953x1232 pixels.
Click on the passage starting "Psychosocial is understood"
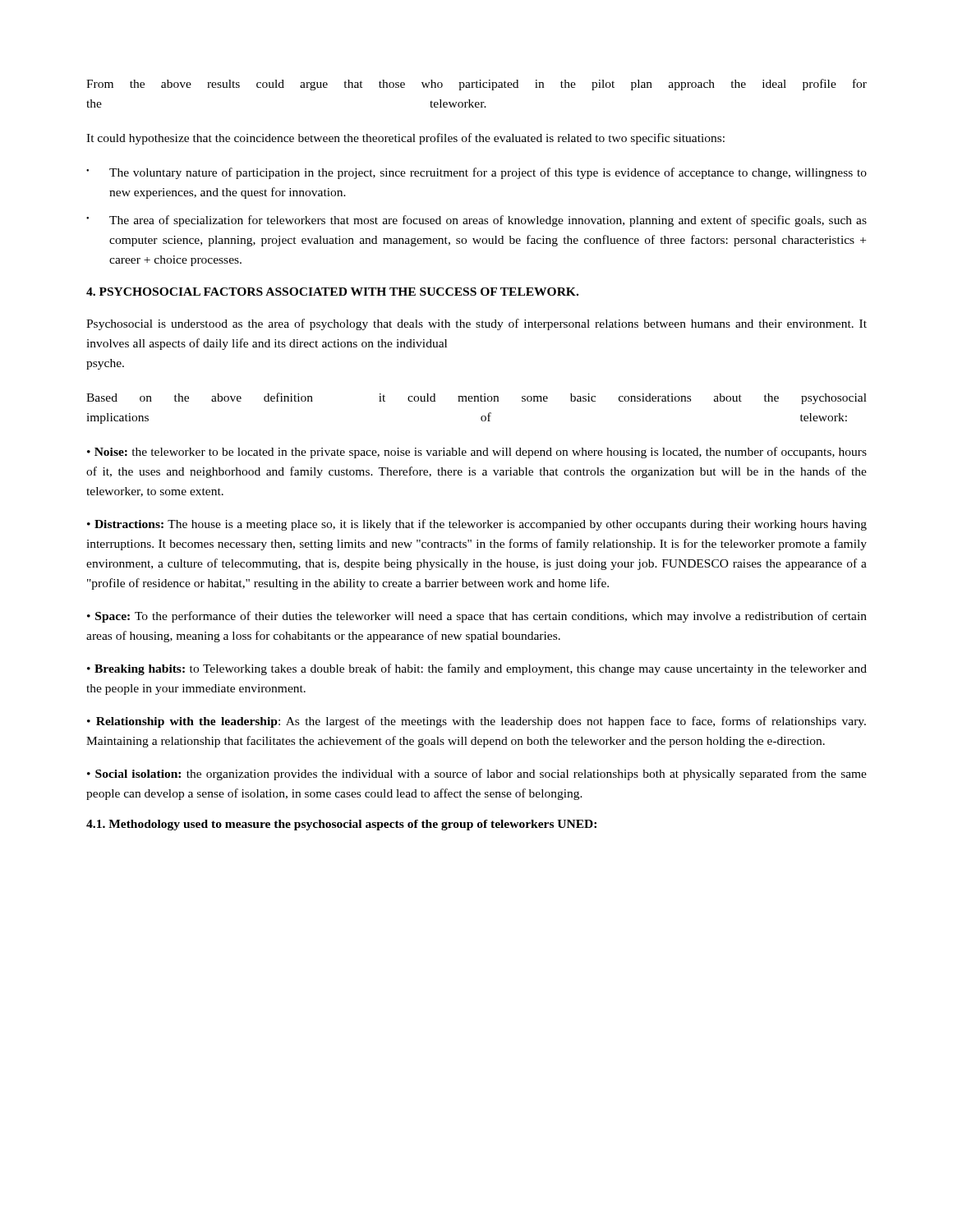point(476,324)
